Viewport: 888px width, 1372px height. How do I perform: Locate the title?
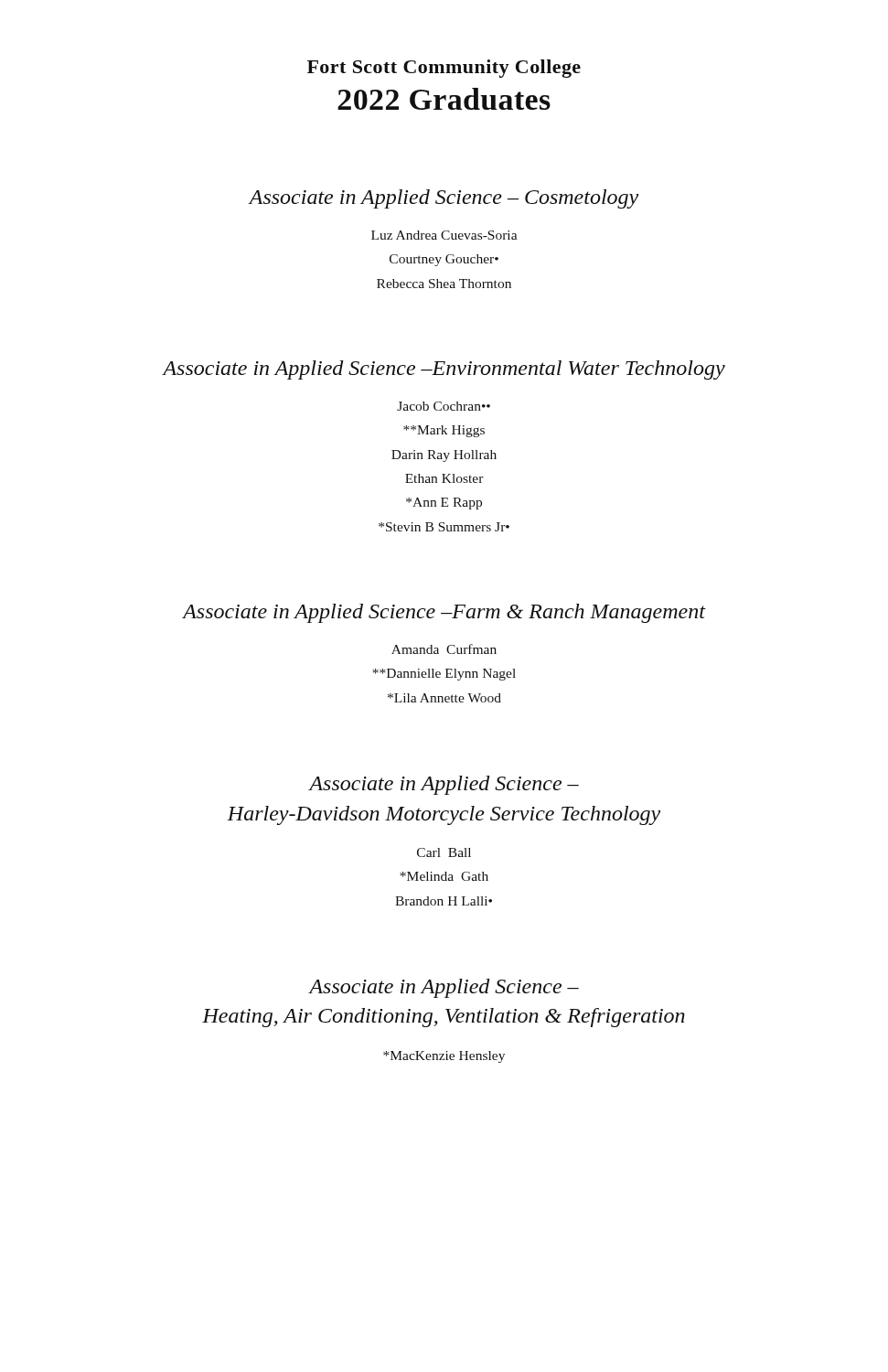click(x=444, y=86)
